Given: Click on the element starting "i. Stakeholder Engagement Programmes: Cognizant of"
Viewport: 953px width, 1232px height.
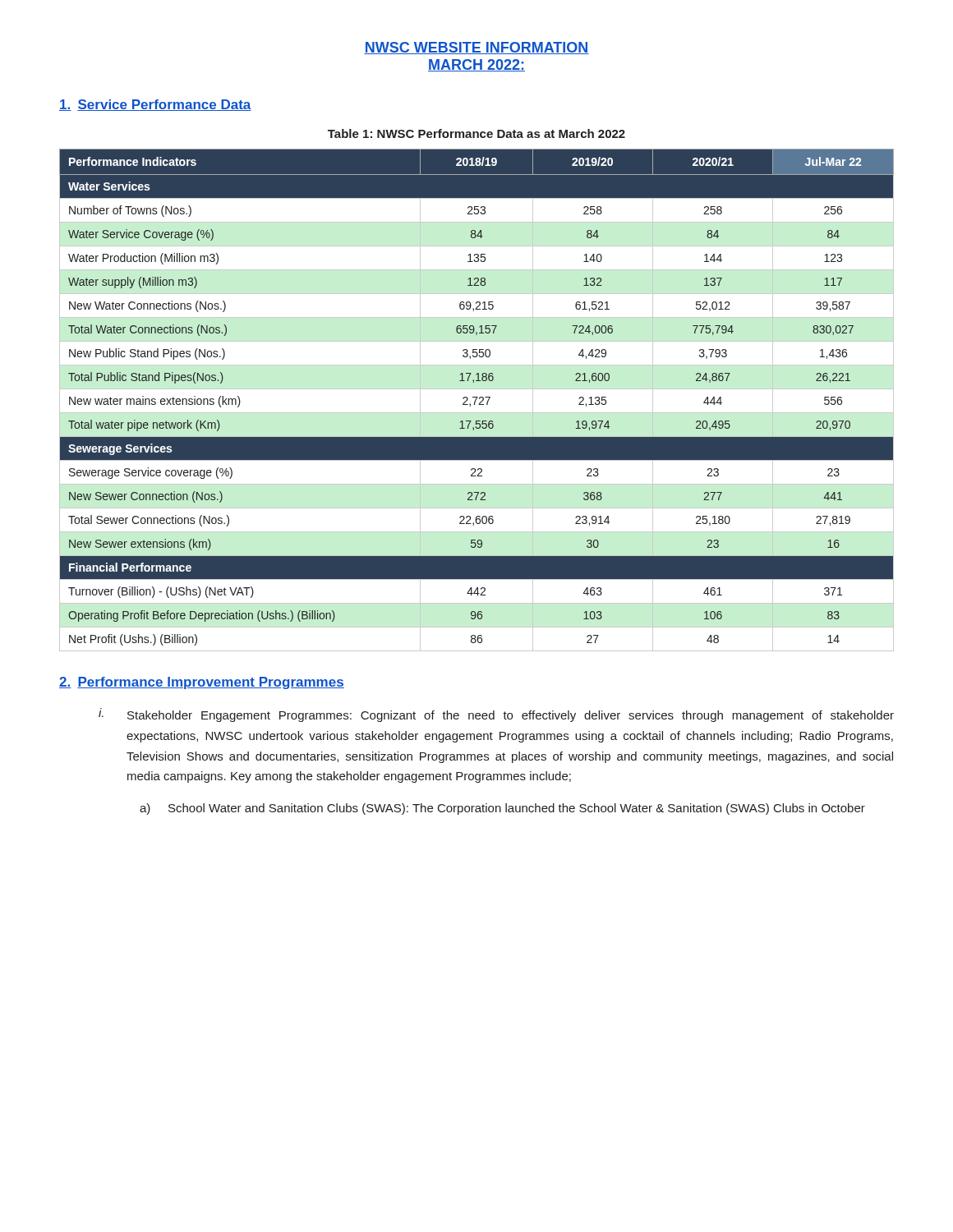Looking at the screenshot, I should pyautogui.click(x=496, y=762).
